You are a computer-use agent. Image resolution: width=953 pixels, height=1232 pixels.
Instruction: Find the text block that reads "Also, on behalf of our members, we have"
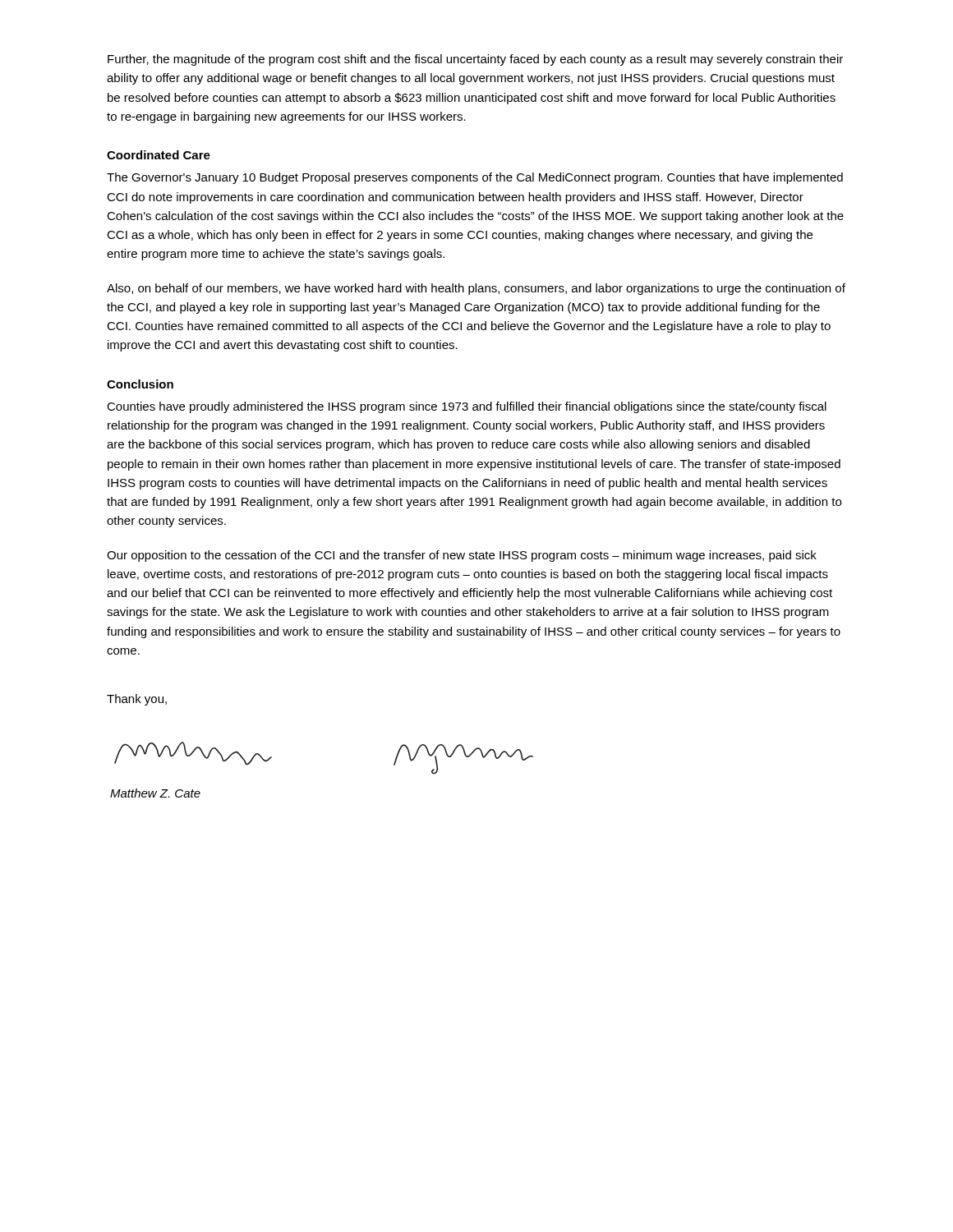tap(476, 316)
